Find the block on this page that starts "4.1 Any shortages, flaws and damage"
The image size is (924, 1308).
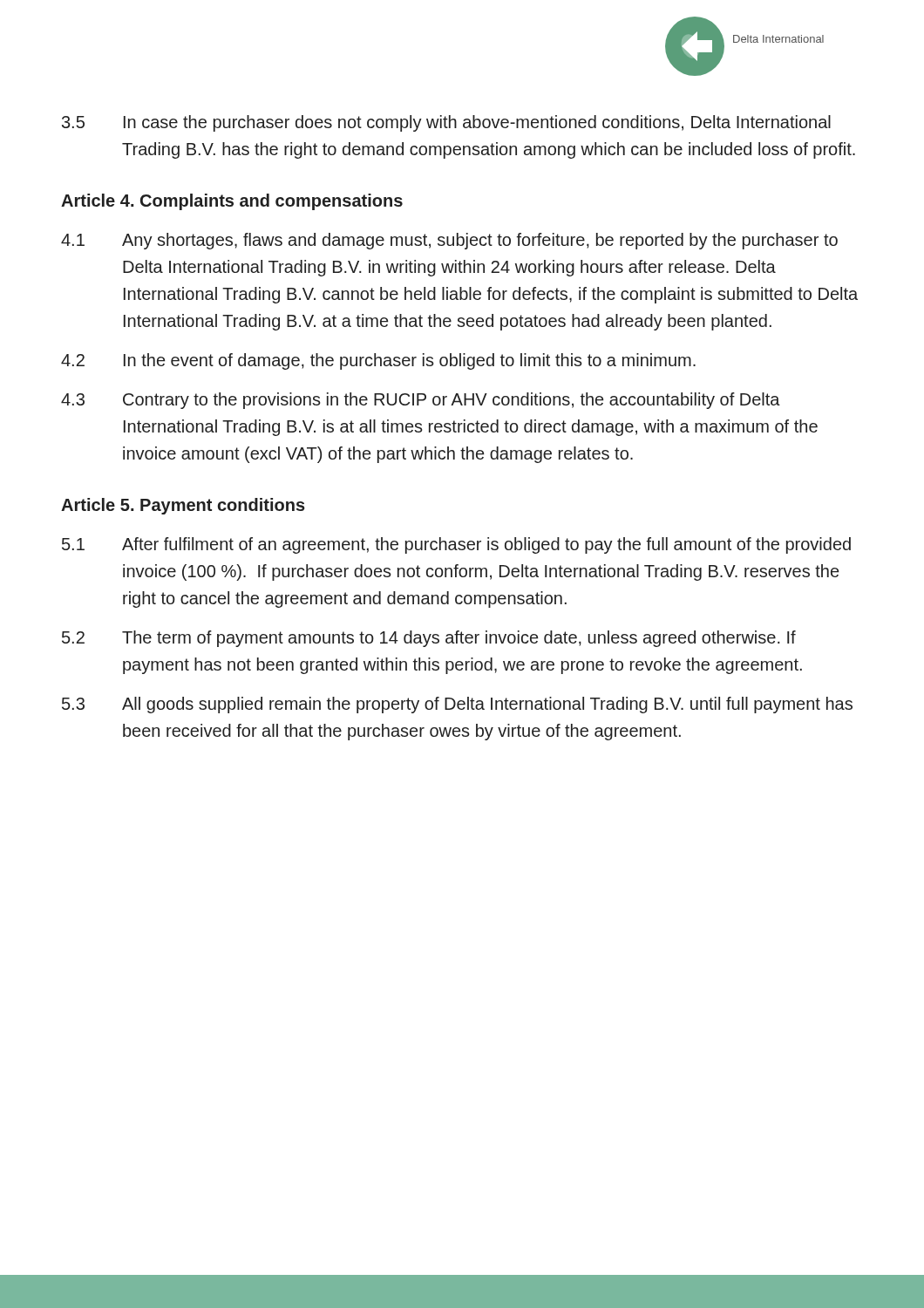pyautogui.click(x=462, y=281)
